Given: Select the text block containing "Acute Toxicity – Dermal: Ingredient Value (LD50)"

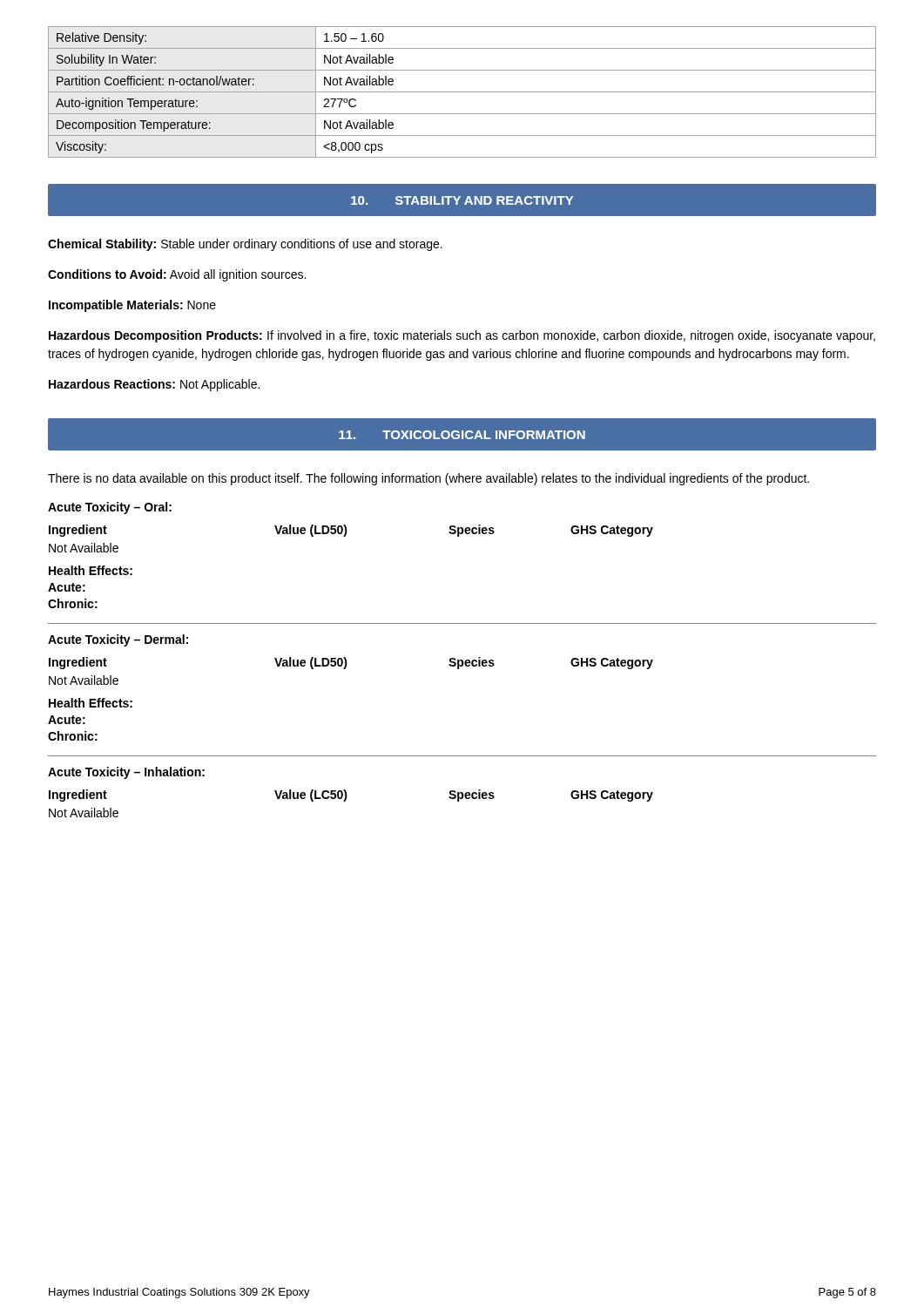Looking at the screenshot, I should (118, 640).
